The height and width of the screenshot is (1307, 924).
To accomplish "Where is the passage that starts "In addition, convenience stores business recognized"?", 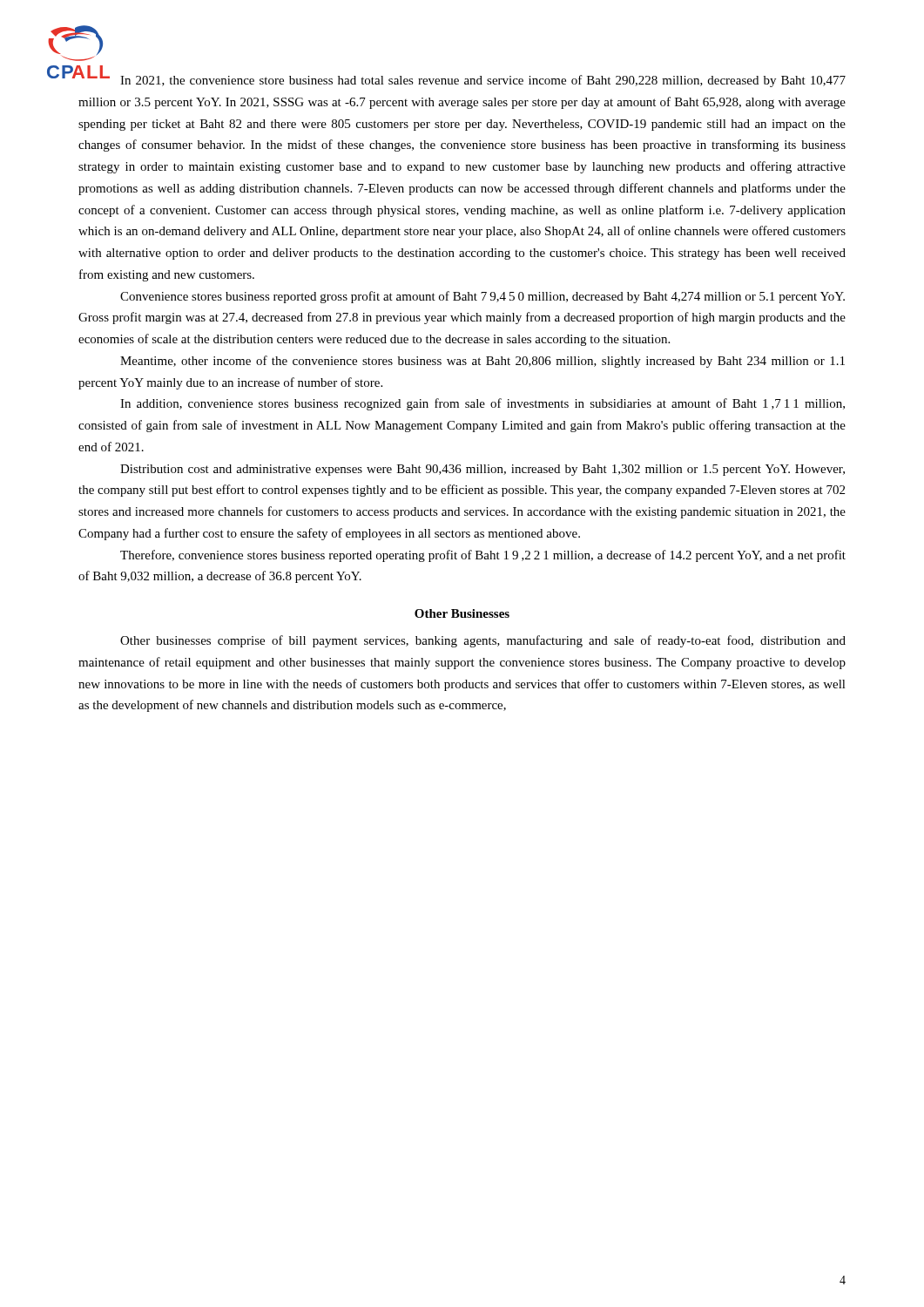I will (x=462, y=425).
